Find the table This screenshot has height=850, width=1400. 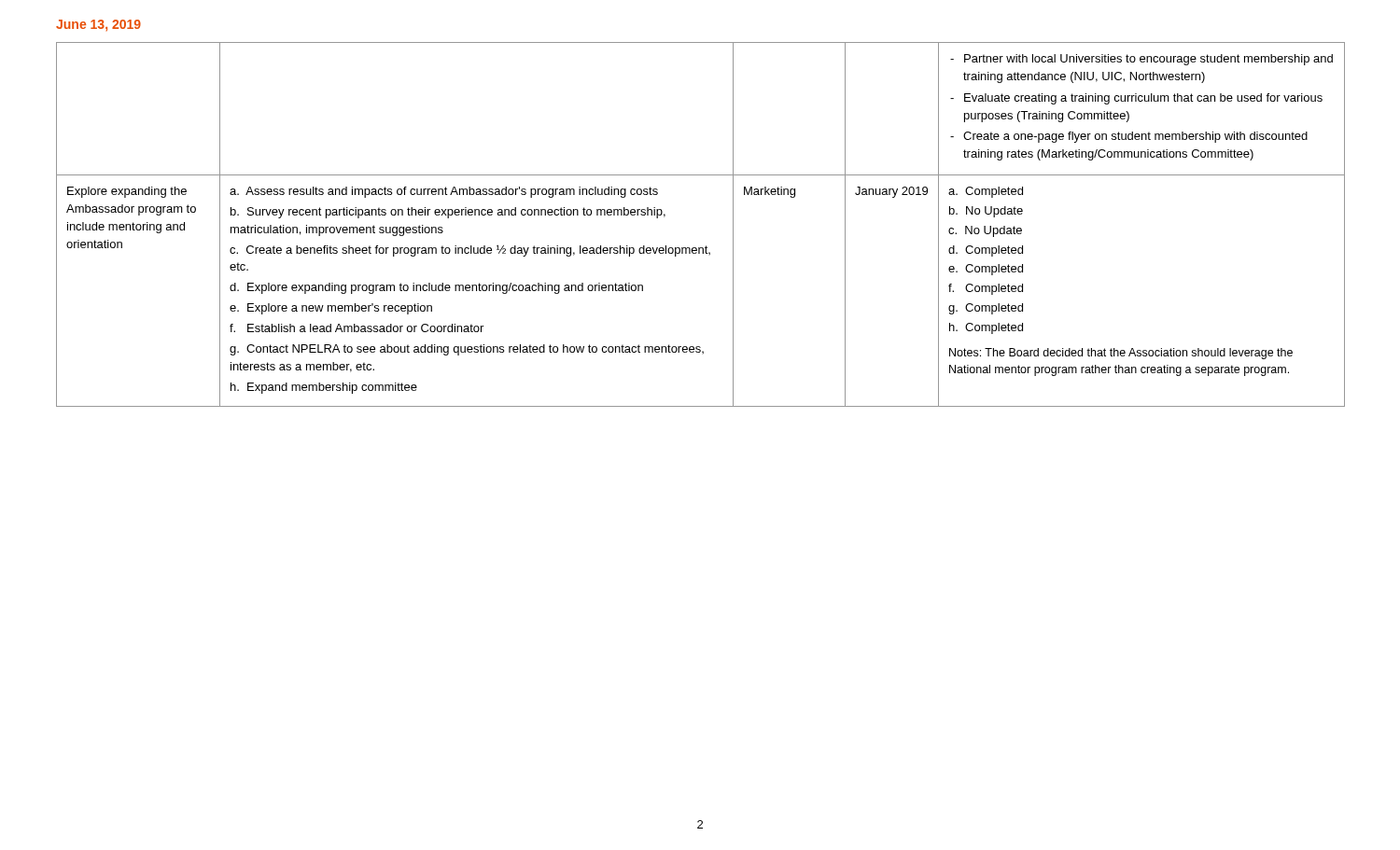(700, 225)
